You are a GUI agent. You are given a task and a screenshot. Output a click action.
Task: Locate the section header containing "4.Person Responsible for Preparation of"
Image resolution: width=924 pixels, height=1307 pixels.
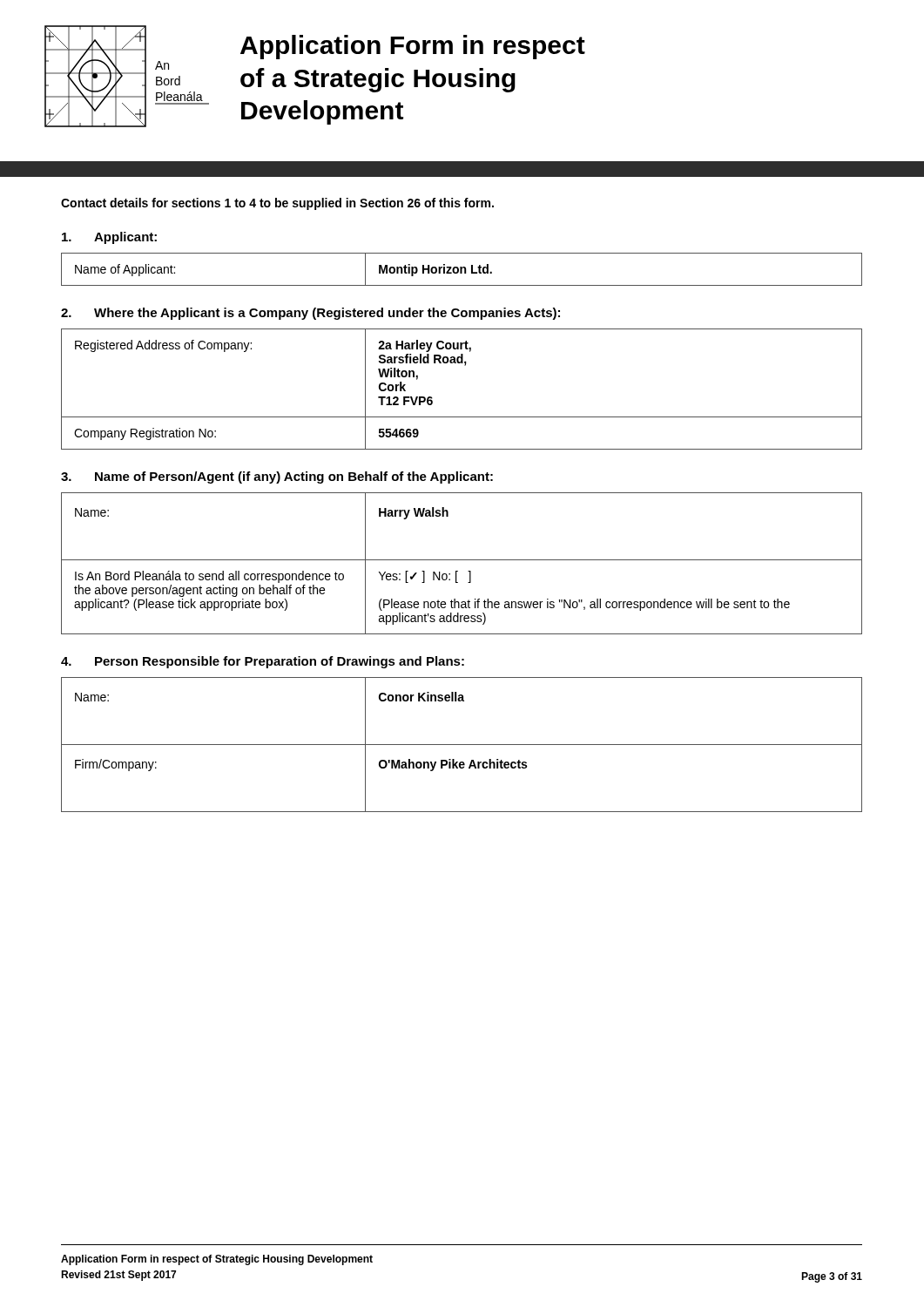[456, 661]
